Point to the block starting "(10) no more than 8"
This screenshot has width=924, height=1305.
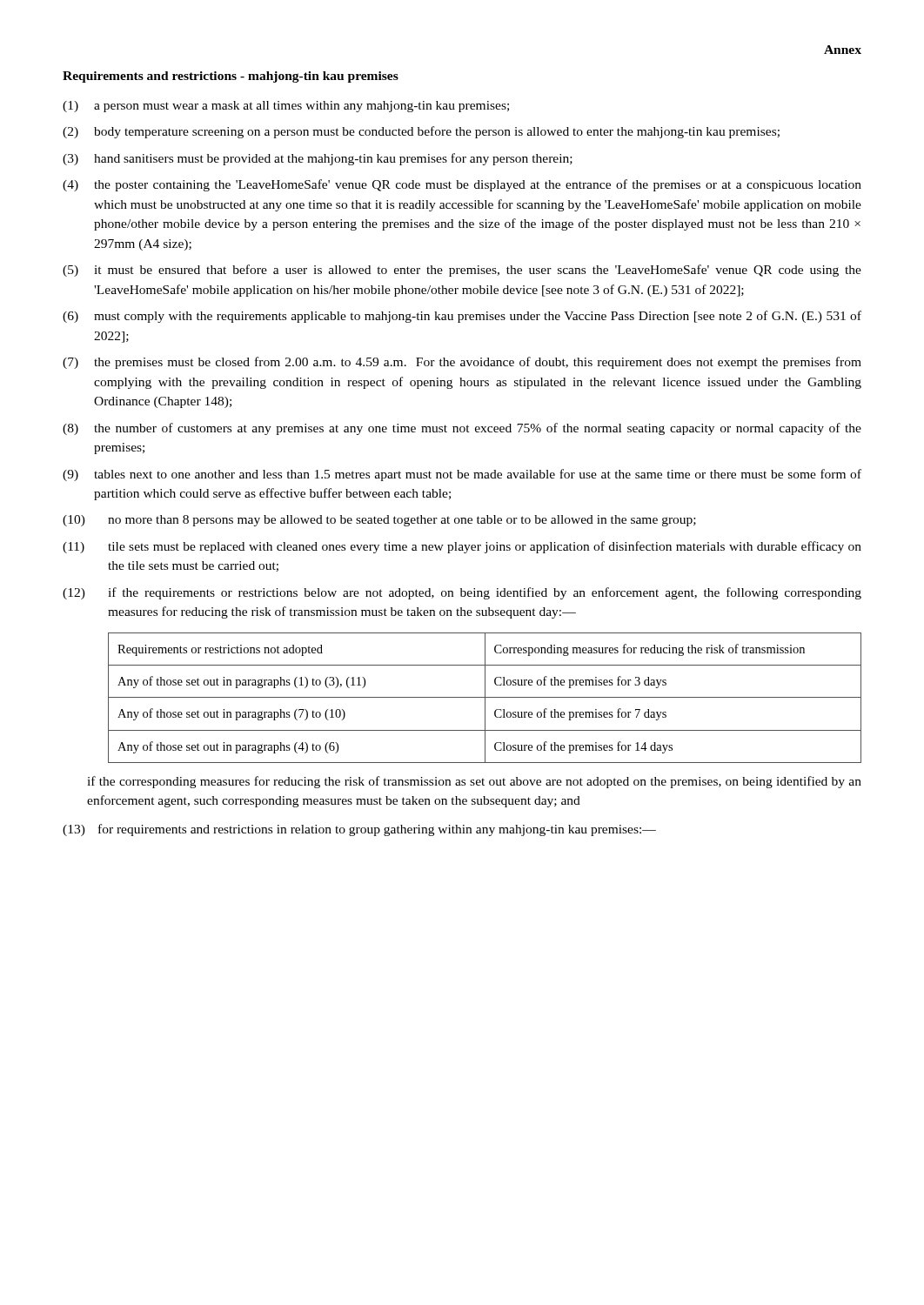(462, 520)
